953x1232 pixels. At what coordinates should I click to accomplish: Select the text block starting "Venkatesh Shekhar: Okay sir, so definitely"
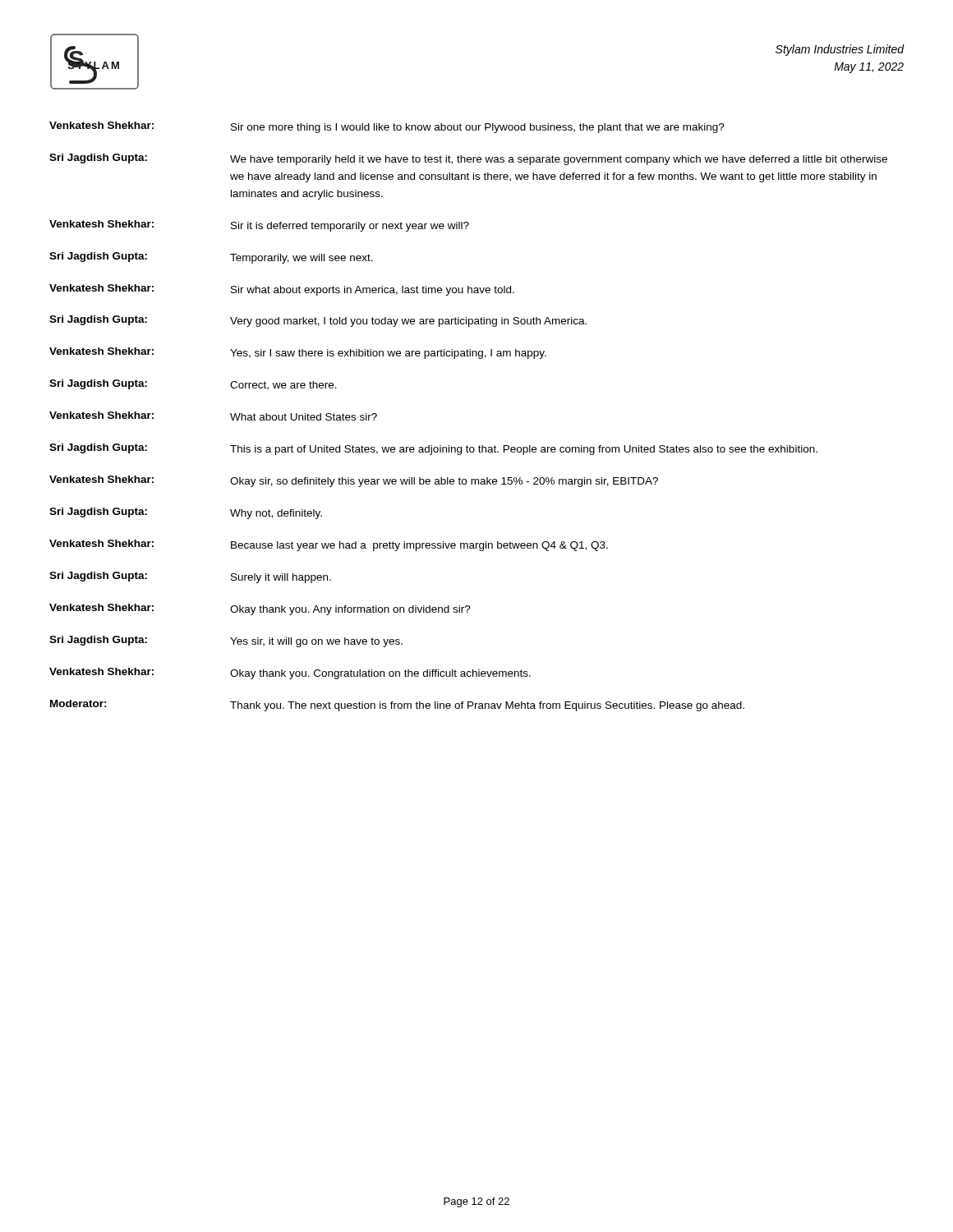click(x=476, y=482)
